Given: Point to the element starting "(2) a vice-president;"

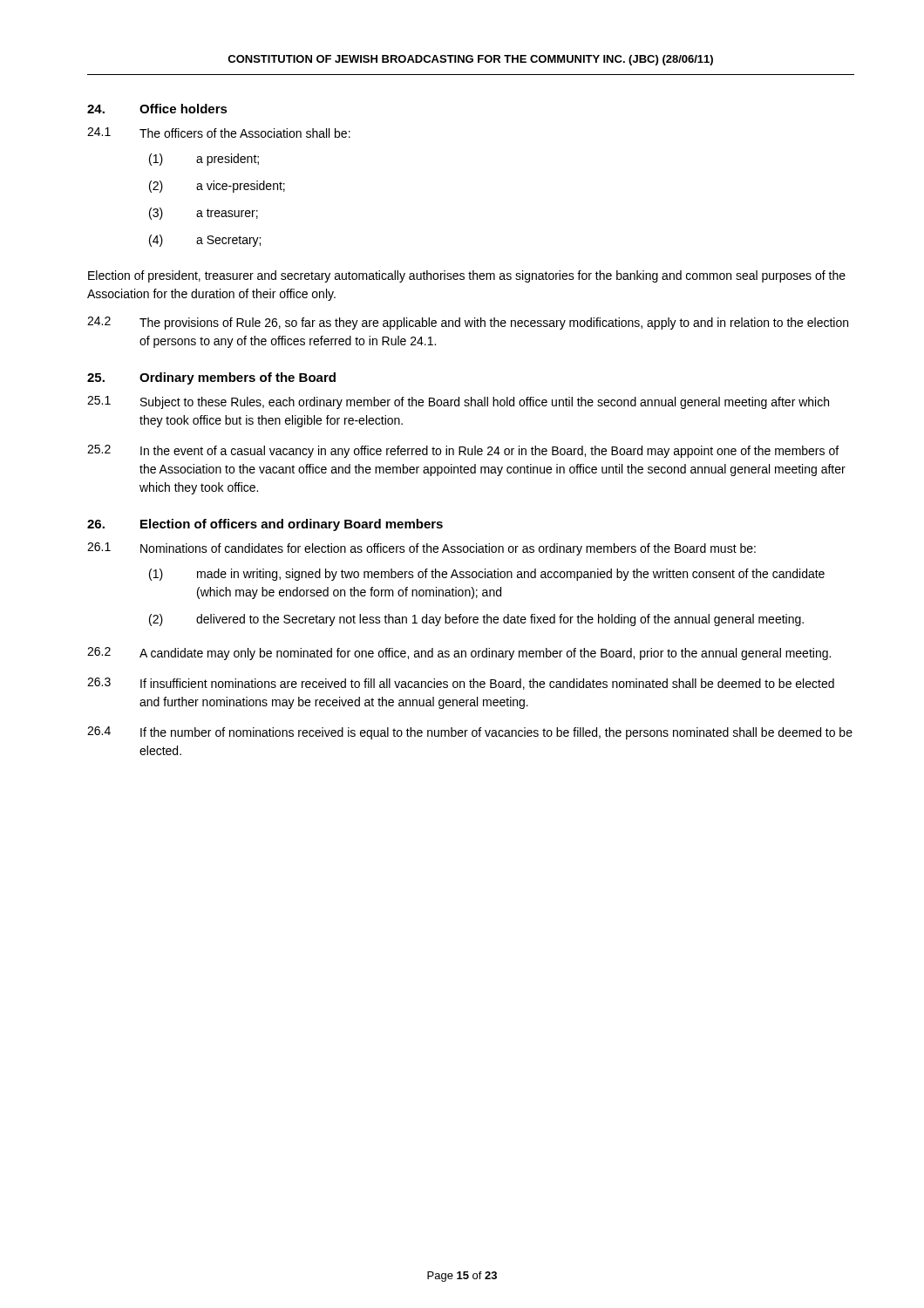Looking at the screenshot, I should pyautogui.click(x=217, y=187).
